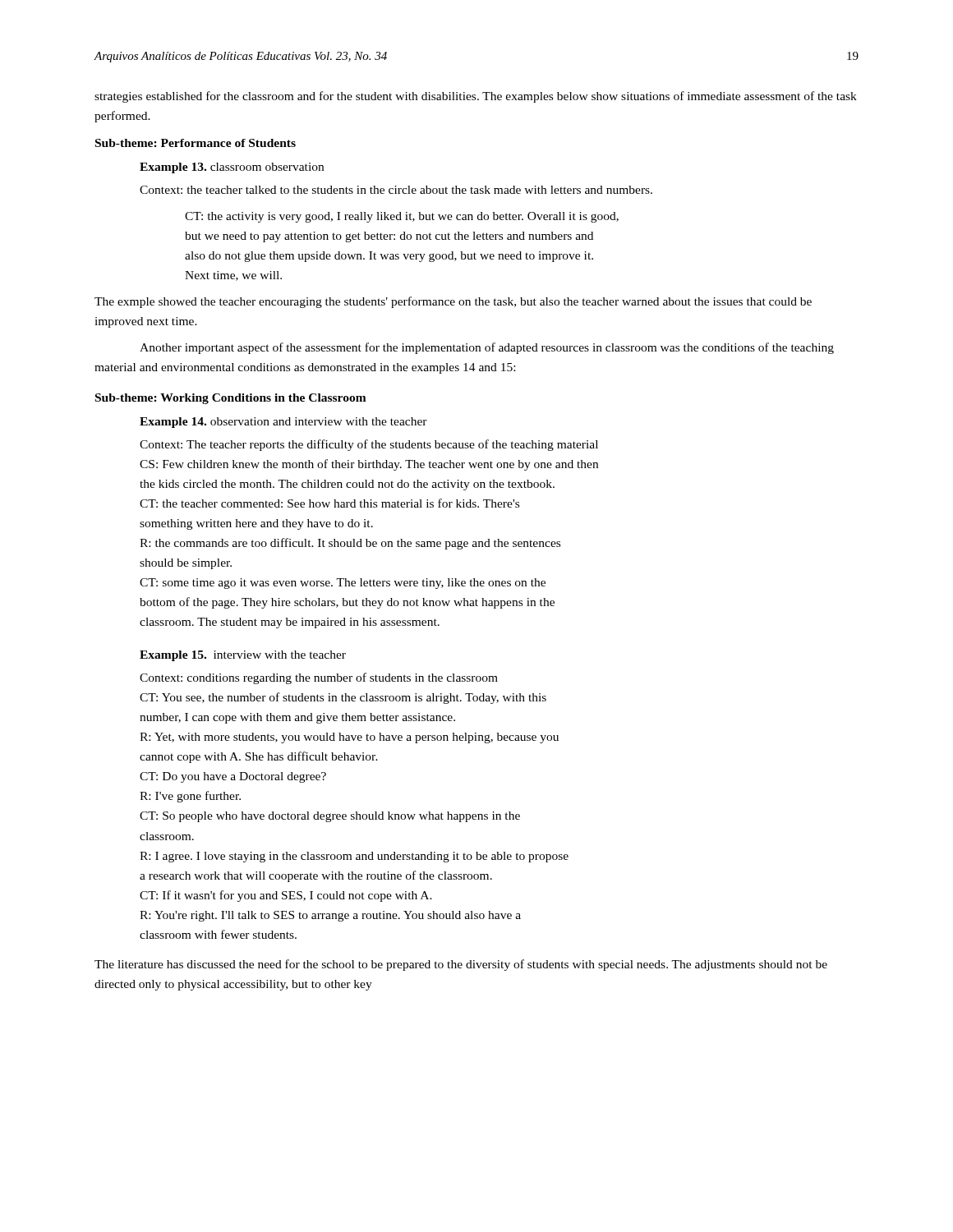The width and height of the screenshot is (953, 1232).
Task: Find the region starting "Context: The teacher"
Action: (369, 533)
